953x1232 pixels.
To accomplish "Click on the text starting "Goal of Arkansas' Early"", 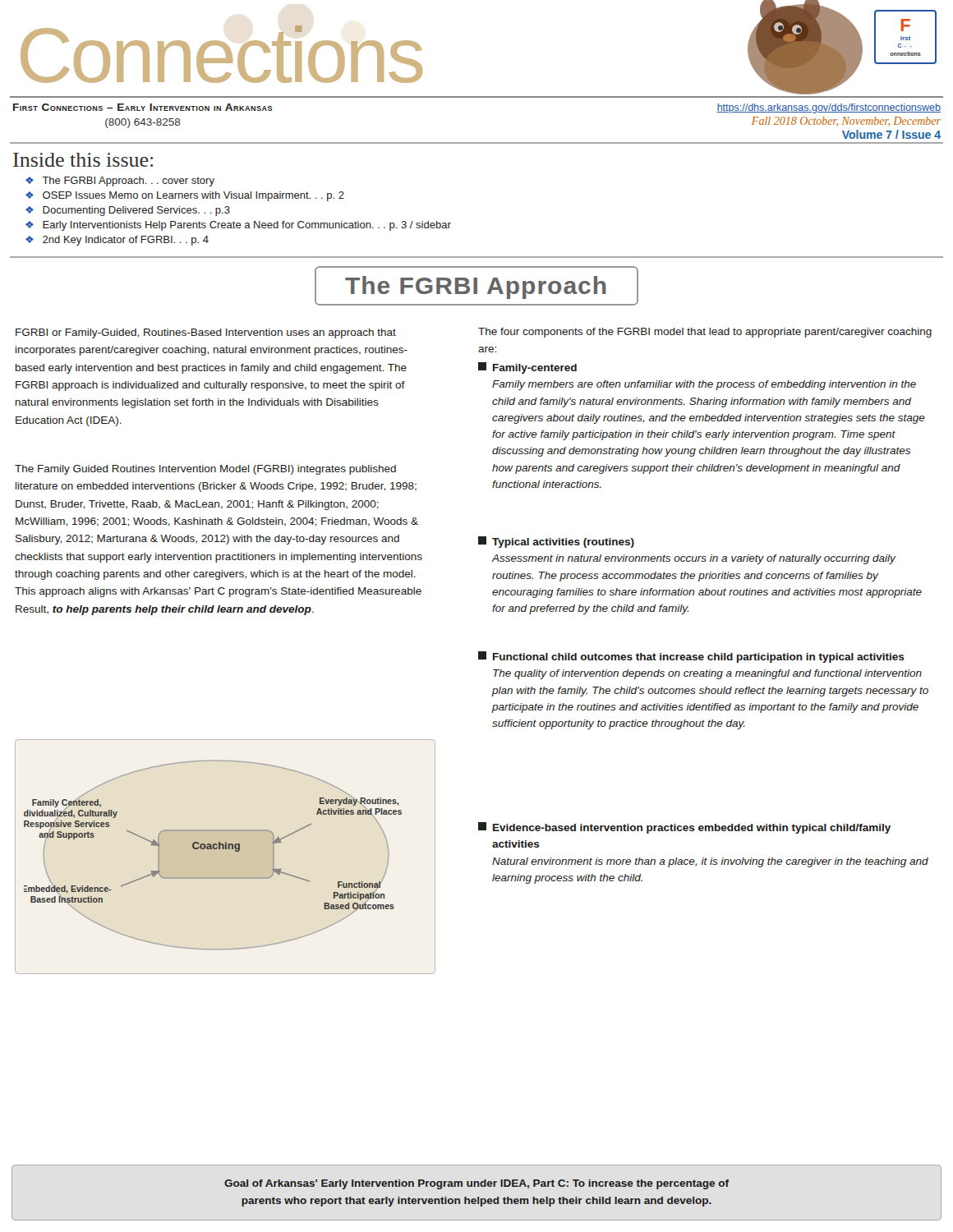I will tap(476, 1192).
